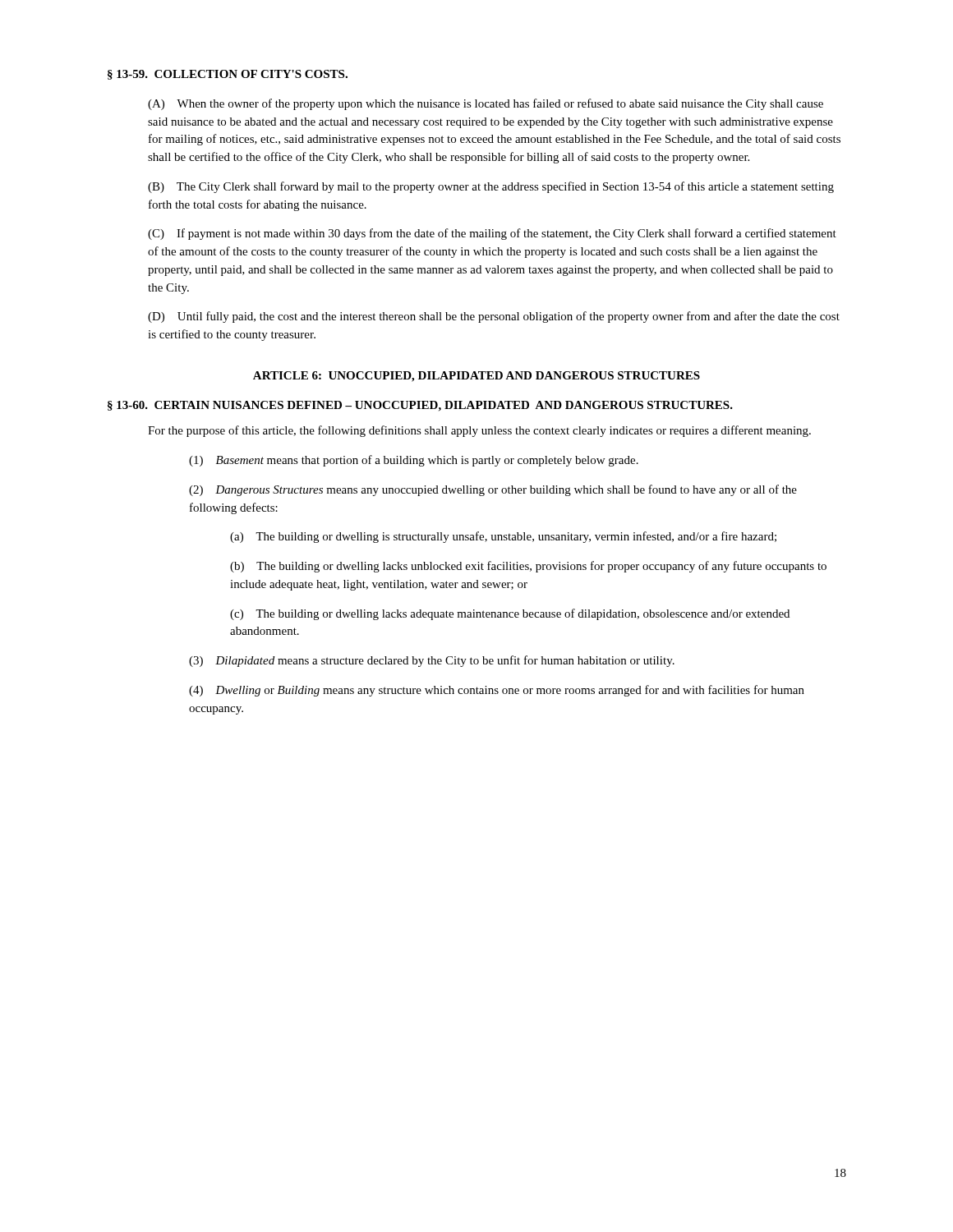Click on the section header that says "§ 13-59. COLLECTION OF CITY'S"
Viewport: 953px width, 1232px height.
pos(227,74)
